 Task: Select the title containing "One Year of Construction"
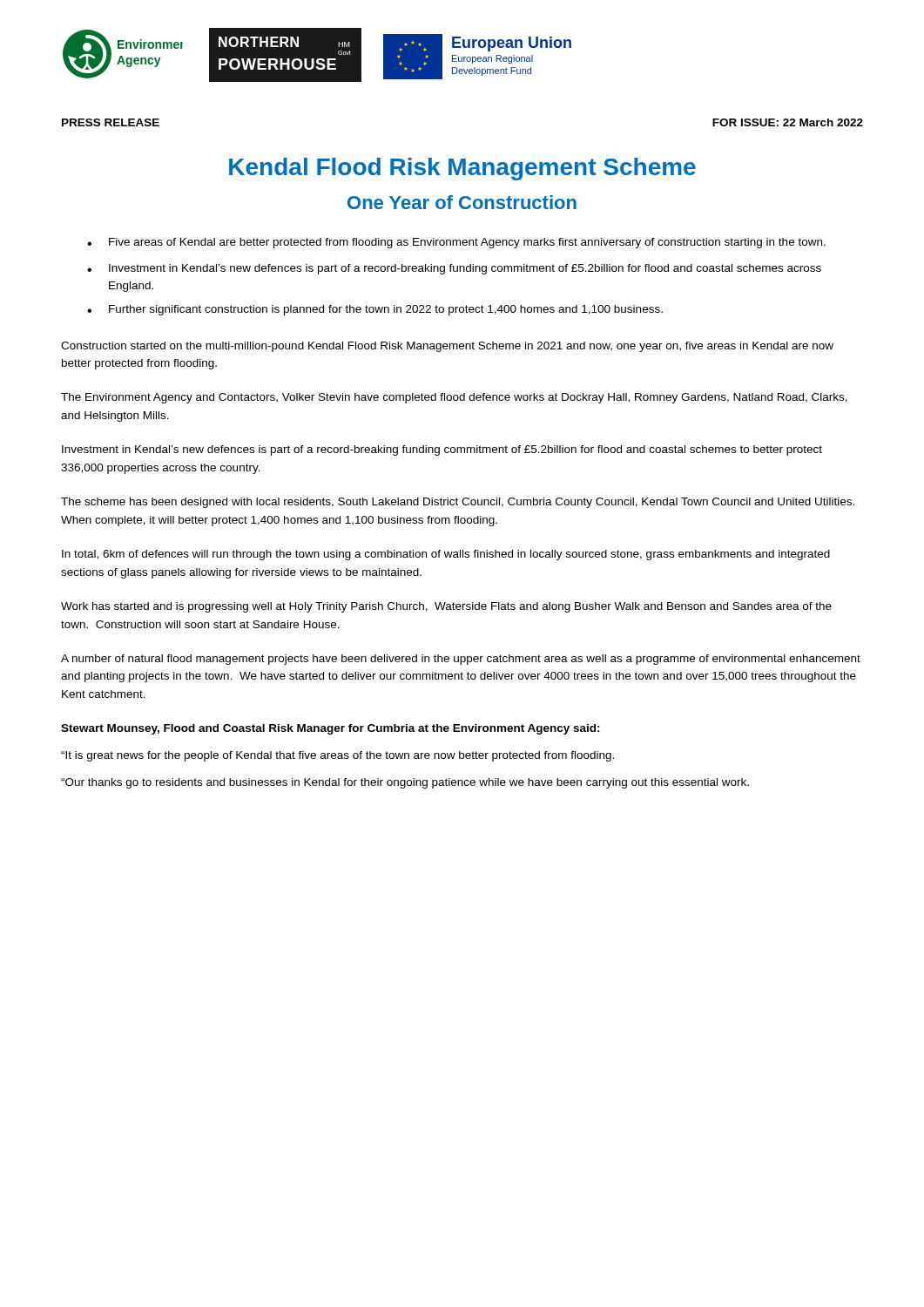[462, 203]
